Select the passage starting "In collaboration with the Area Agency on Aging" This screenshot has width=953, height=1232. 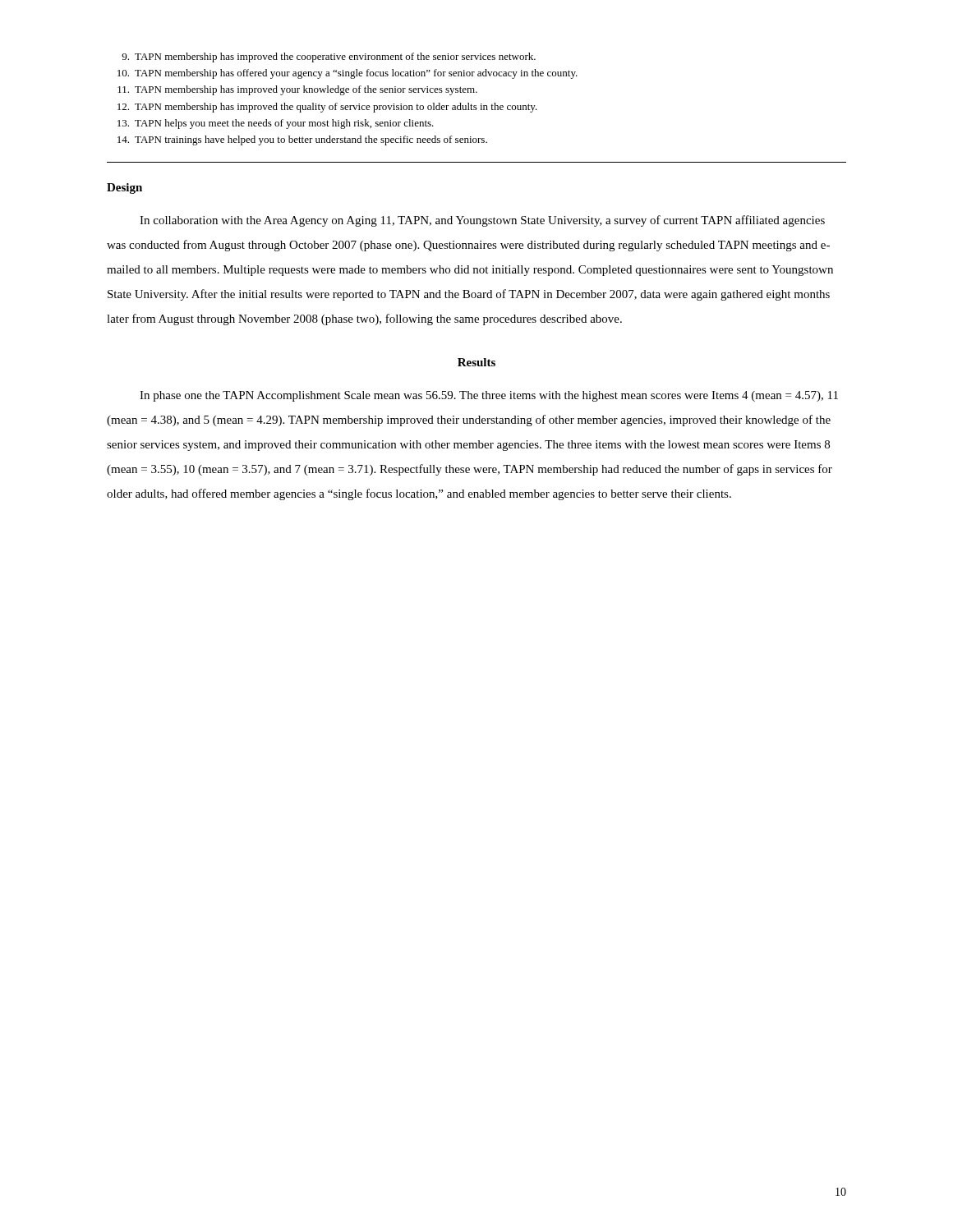(476, 270)
